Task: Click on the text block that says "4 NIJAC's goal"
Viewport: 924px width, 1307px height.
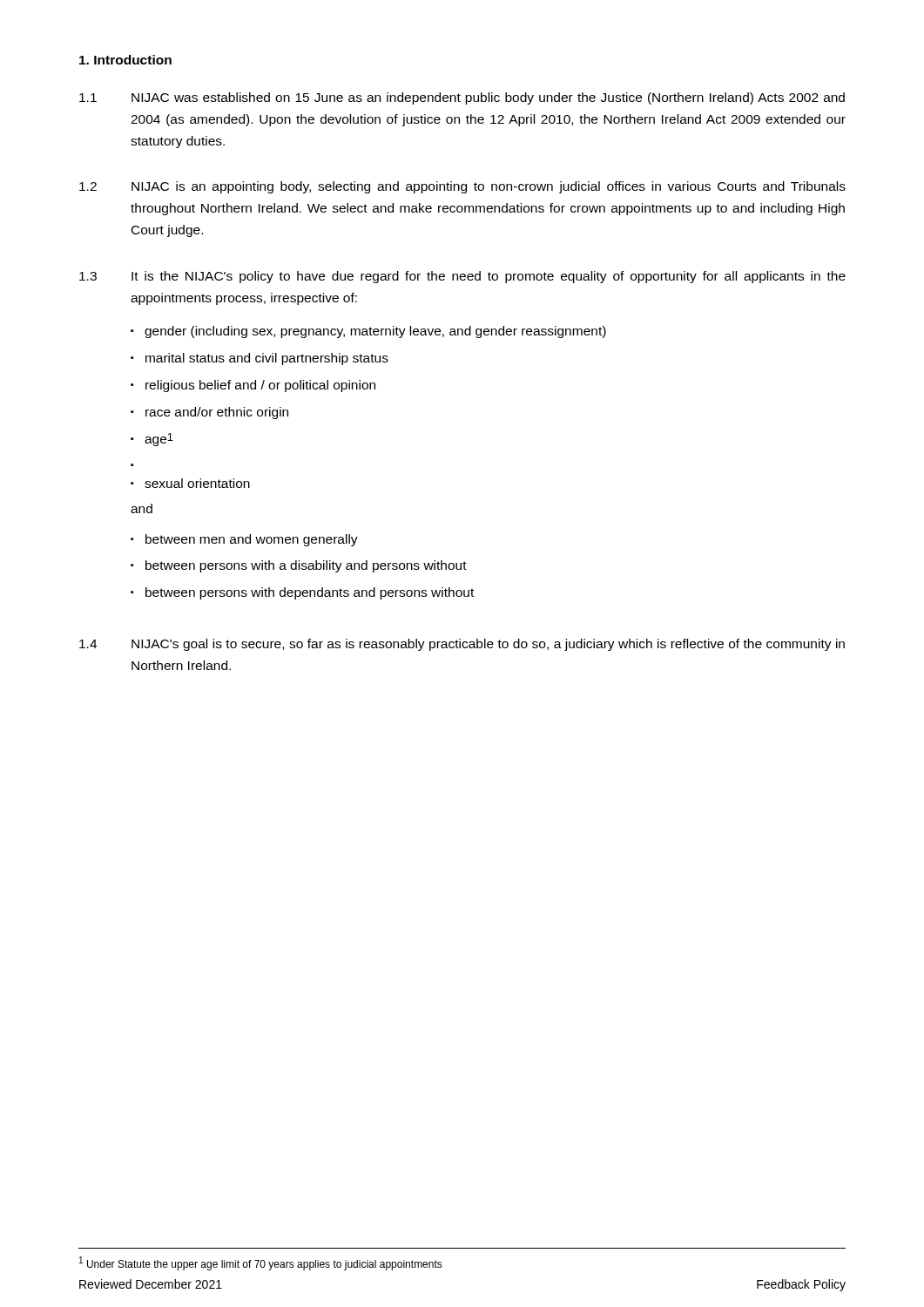Action: [462, 655]
